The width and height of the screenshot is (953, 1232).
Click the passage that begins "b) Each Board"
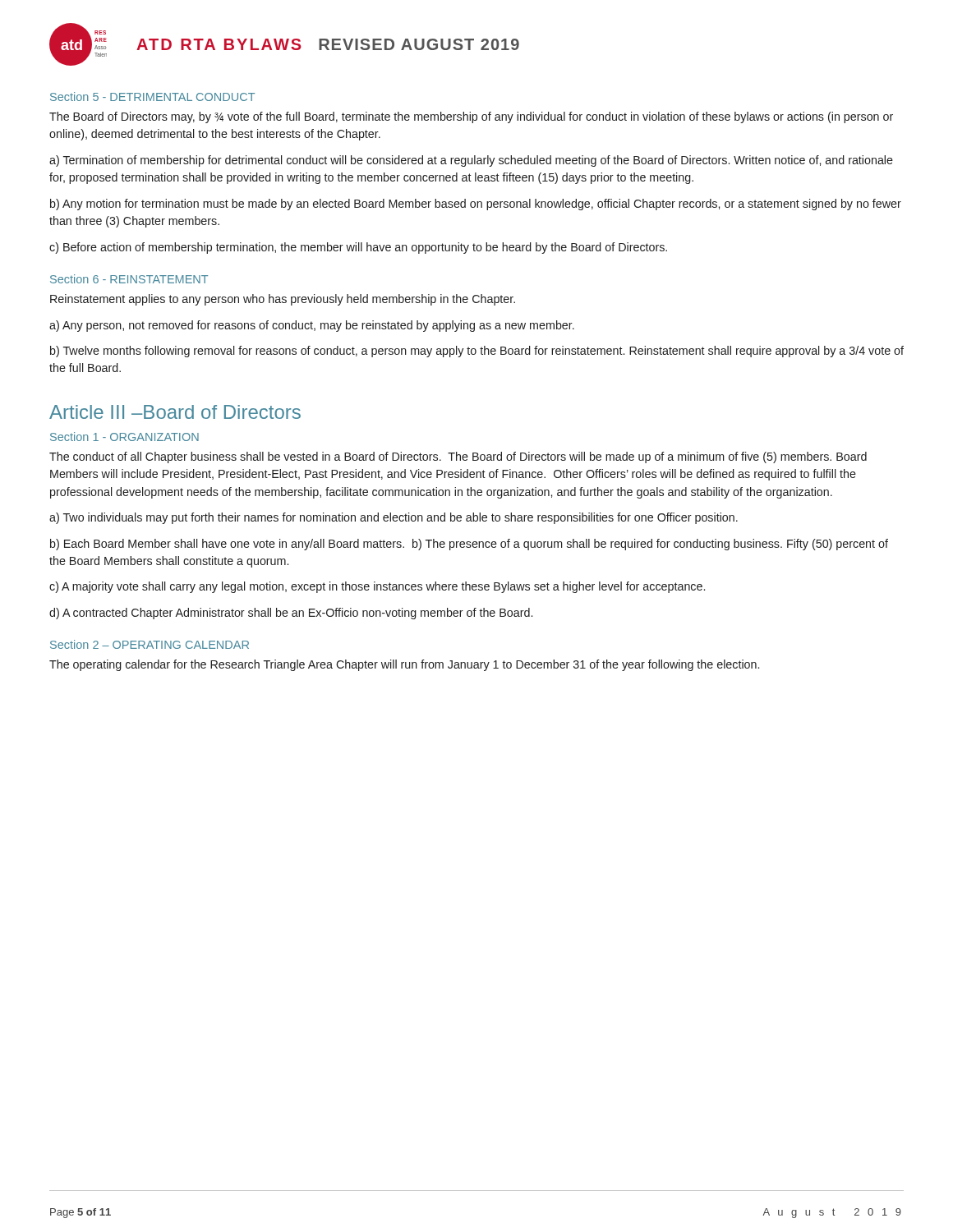469,552
